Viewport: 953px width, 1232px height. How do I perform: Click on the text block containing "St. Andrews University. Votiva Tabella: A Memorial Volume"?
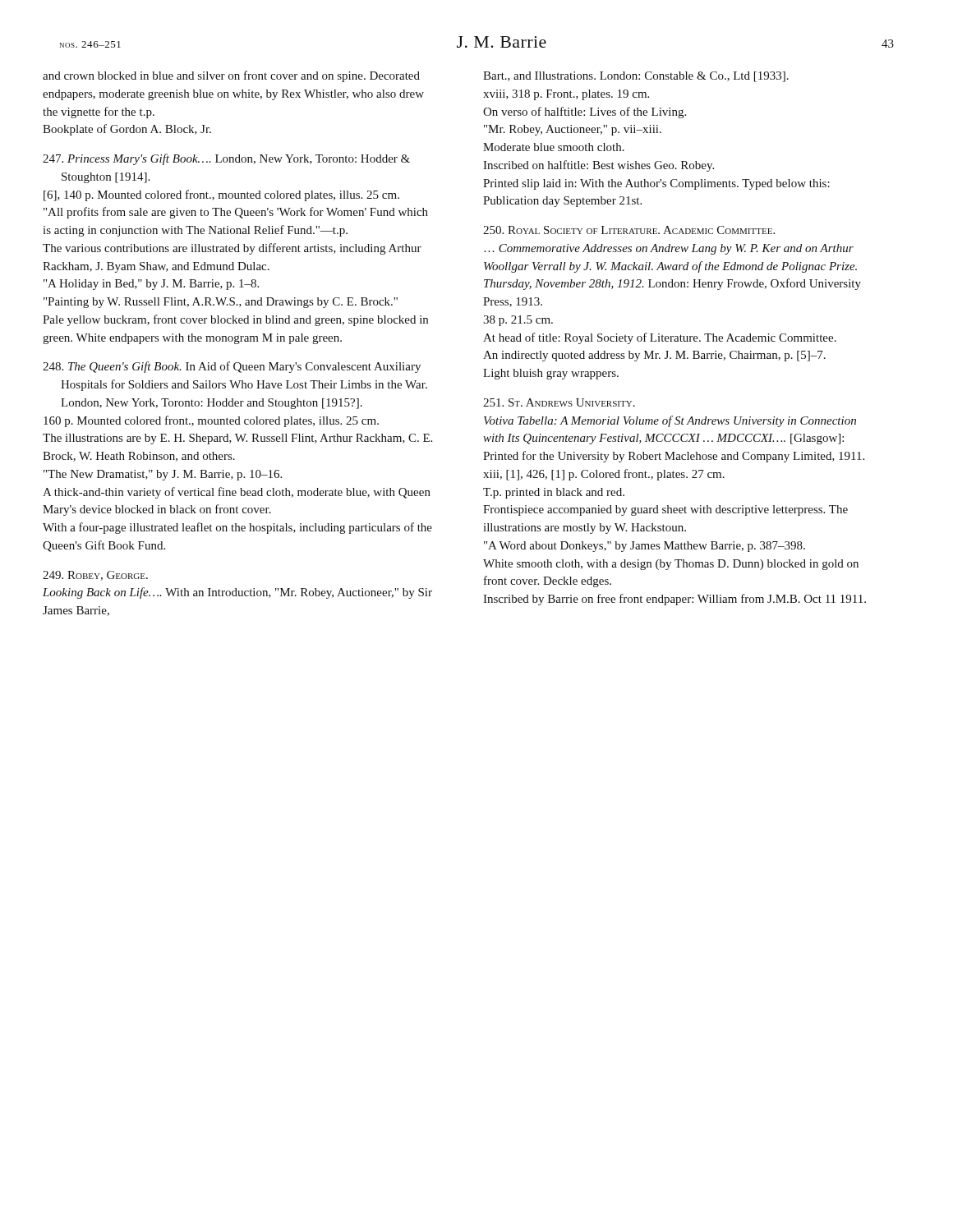tap(680, 501)
